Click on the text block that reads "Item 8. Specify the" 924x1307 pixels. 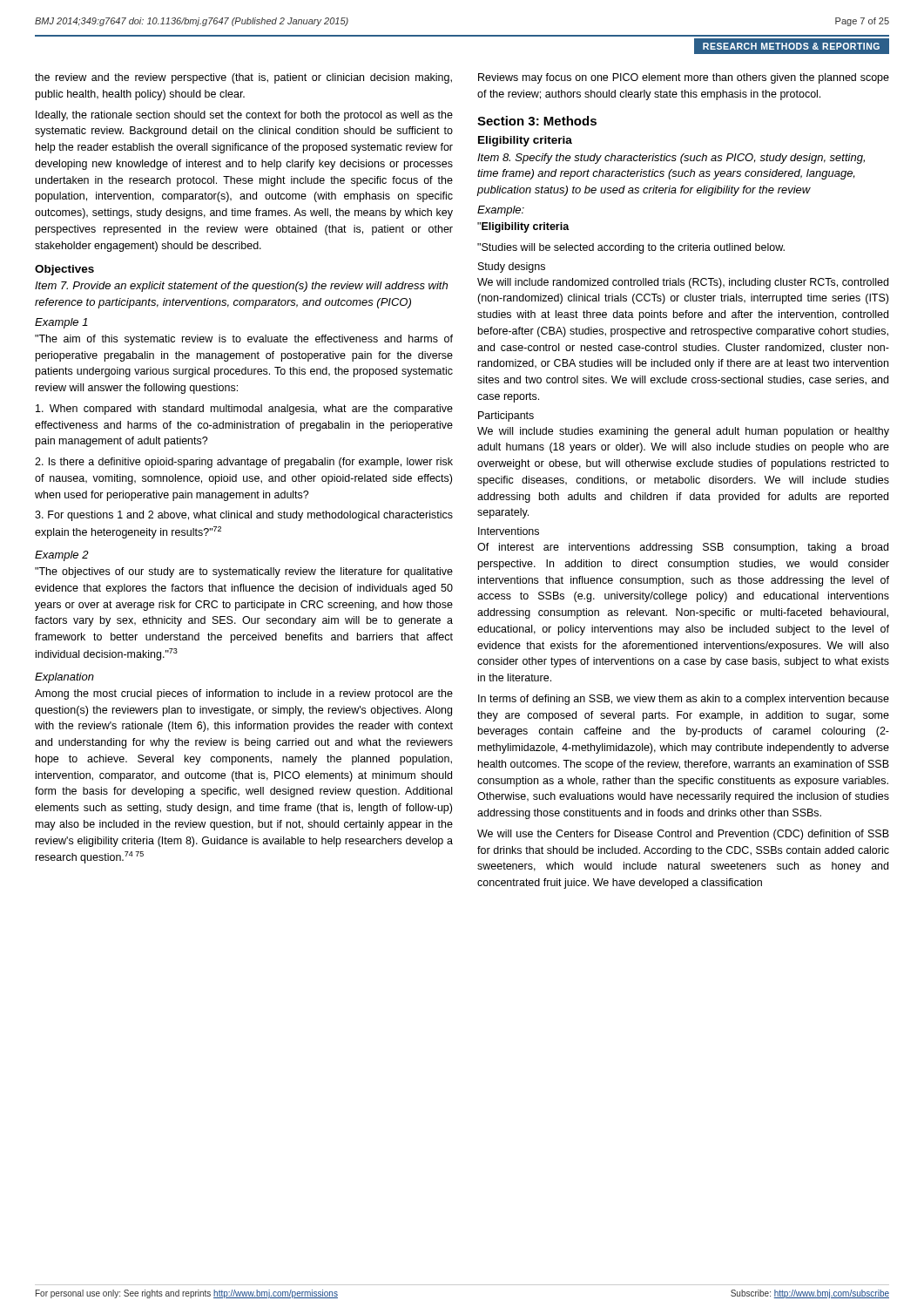pyautogui.click(x=672, y=173)
